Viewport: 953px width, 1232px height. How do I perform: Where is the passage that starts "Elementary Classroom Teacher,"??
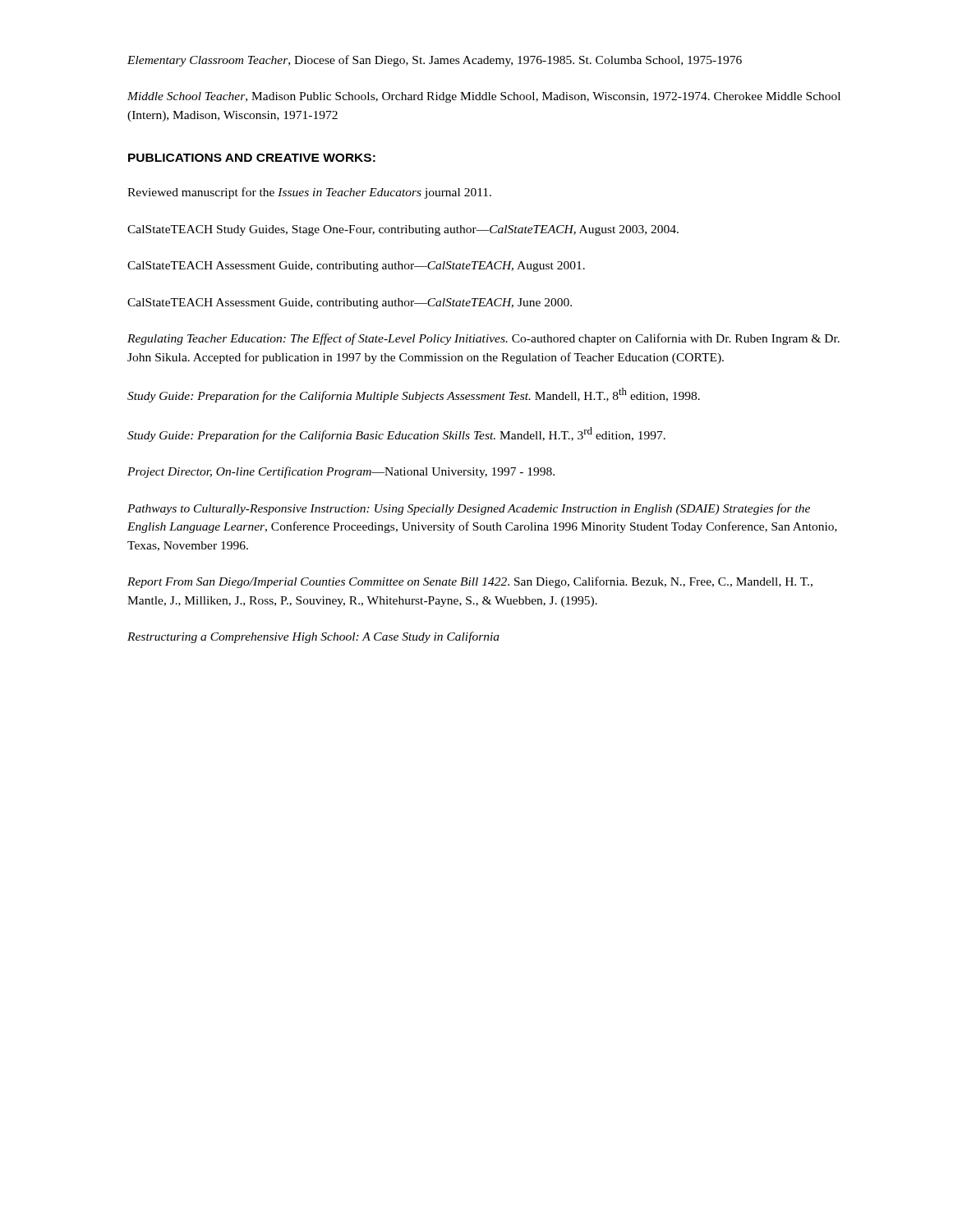435,60
